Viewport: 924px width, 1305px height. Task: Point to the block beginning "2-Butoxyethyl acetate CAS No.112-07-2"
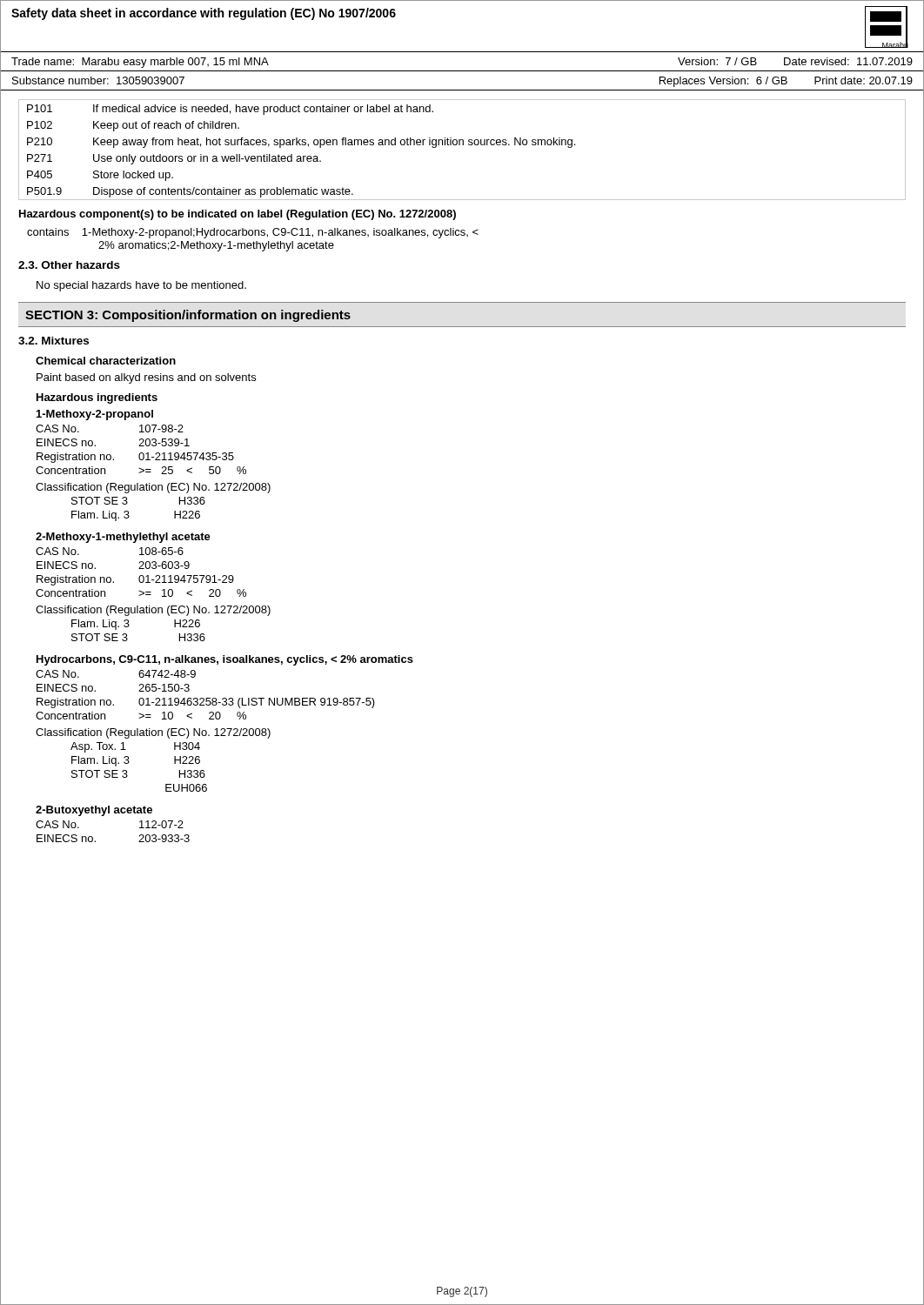[x=94, y=811]
